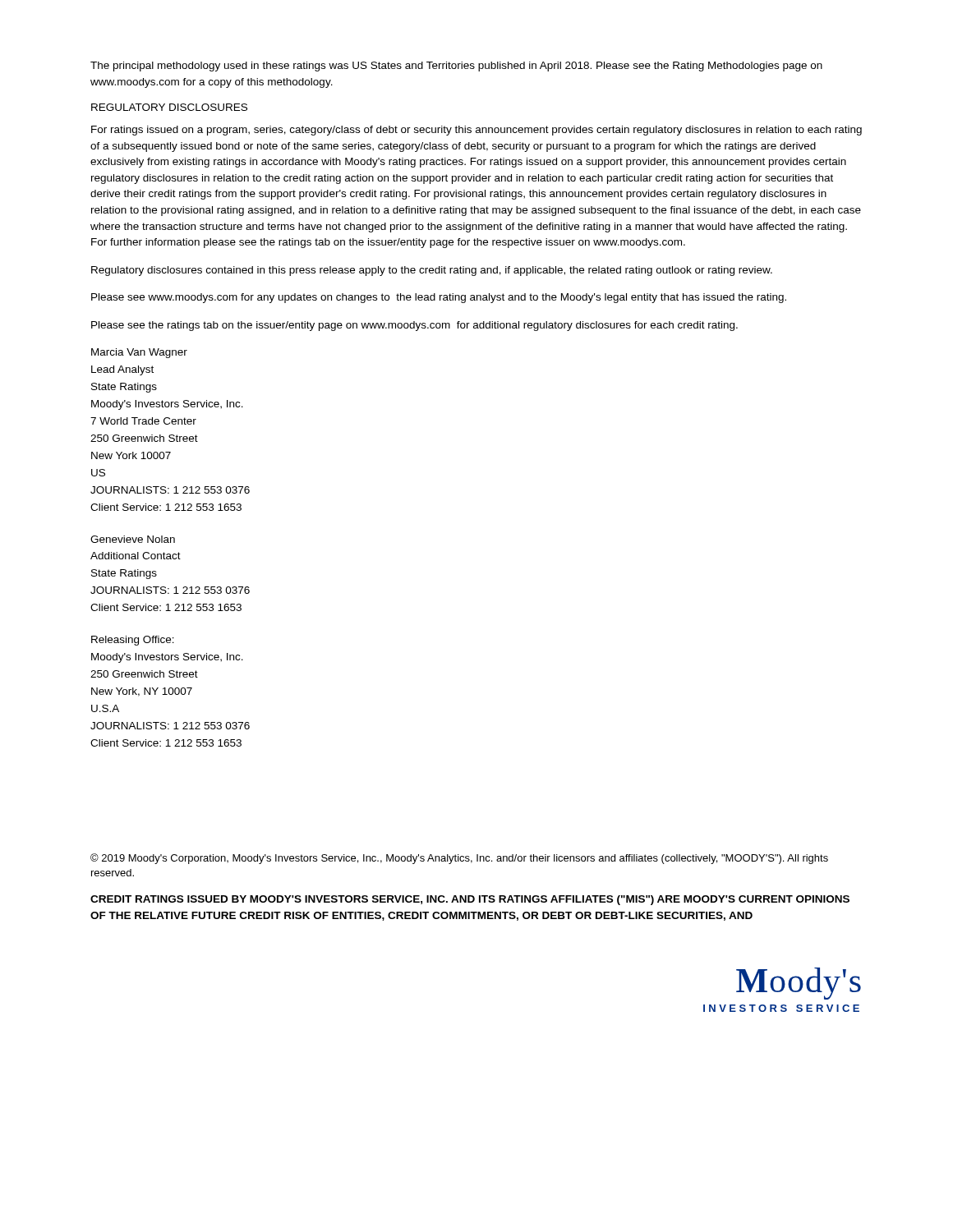Image resolution: width=953 pixels, height=1232 pixels.
Task: Where is the passage that starts "Please see www.moodys.com for any"?
Action: [439, 297]
